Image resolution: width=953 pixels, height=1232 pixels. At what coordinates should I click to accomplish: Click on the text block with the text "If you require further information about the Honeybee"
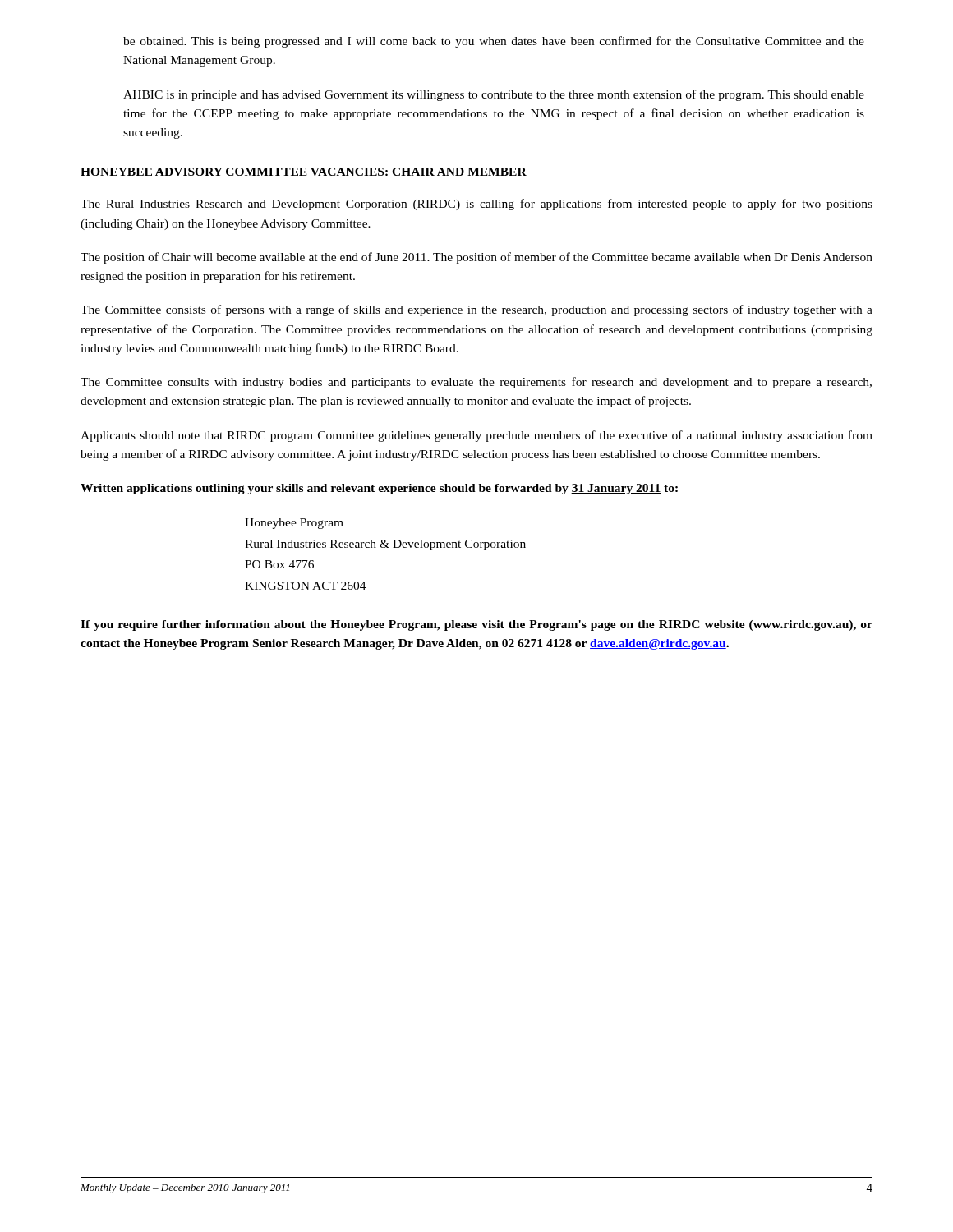pos(476,633)
